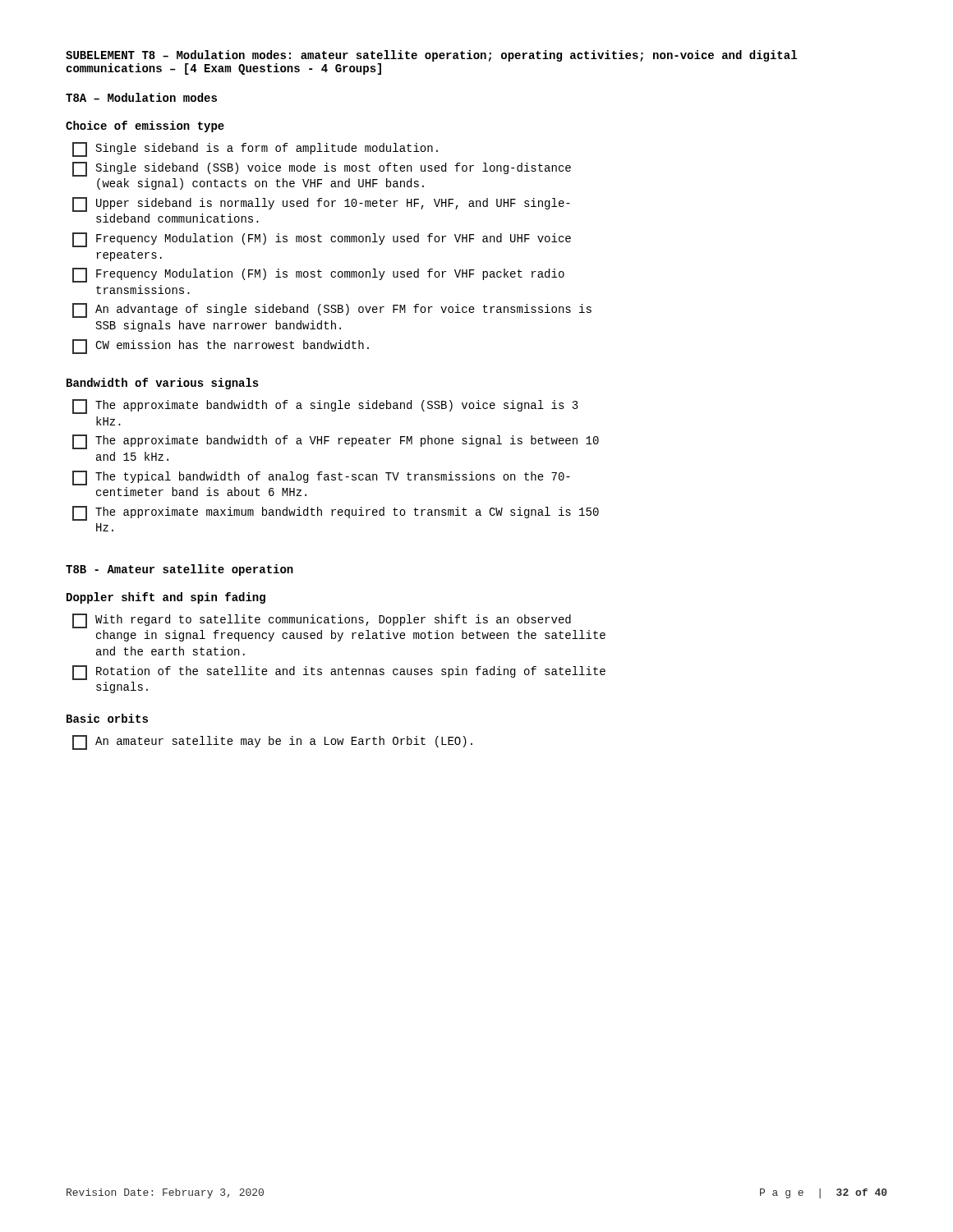
Task: Point to the block starting "Basic orbits"
Action: (107, 719)
